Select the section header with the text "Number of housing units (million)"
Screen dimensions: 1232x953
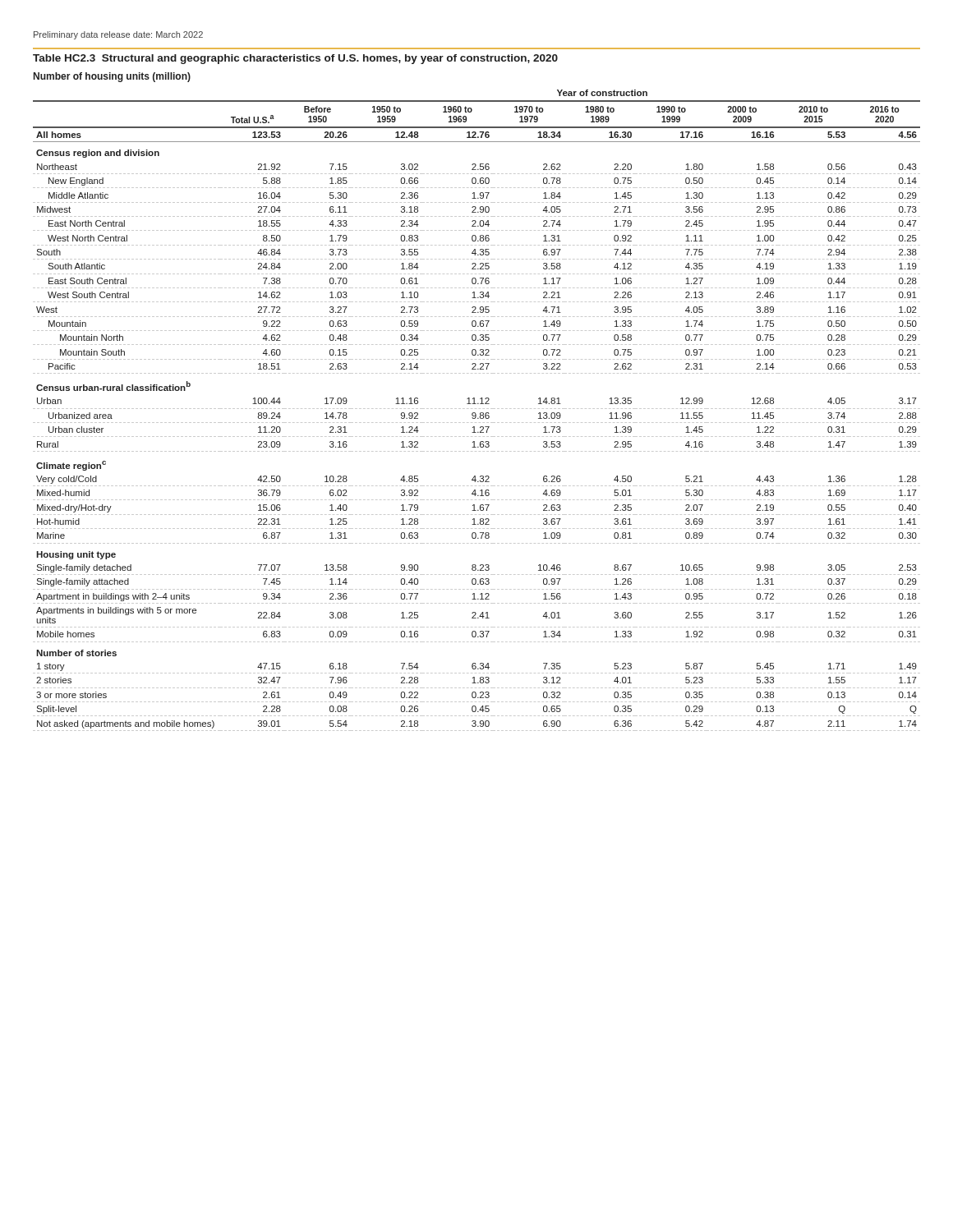(x=112, y=76)
